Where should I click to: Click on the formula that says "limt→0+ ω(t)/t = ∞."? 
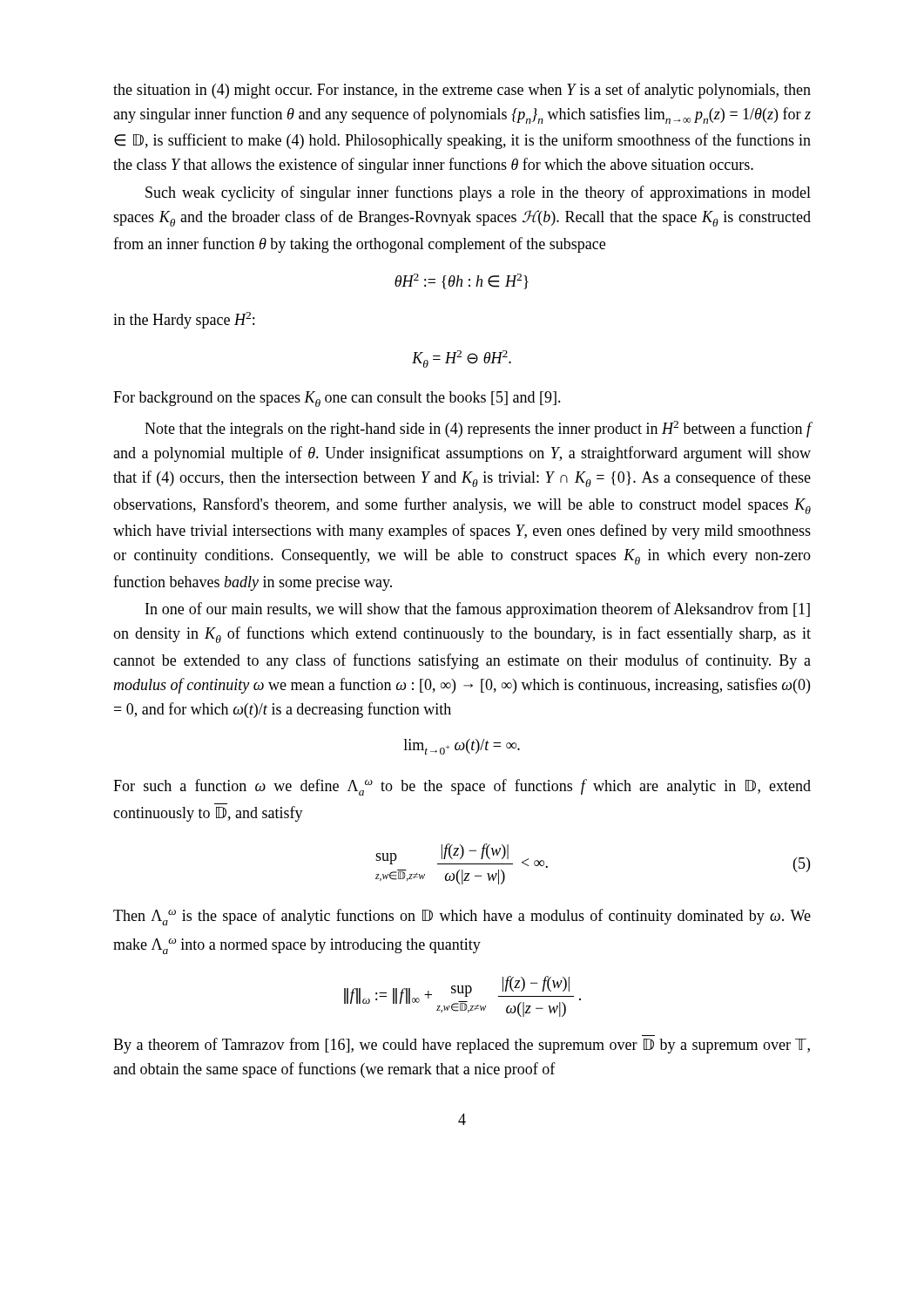tap(462, 747)
